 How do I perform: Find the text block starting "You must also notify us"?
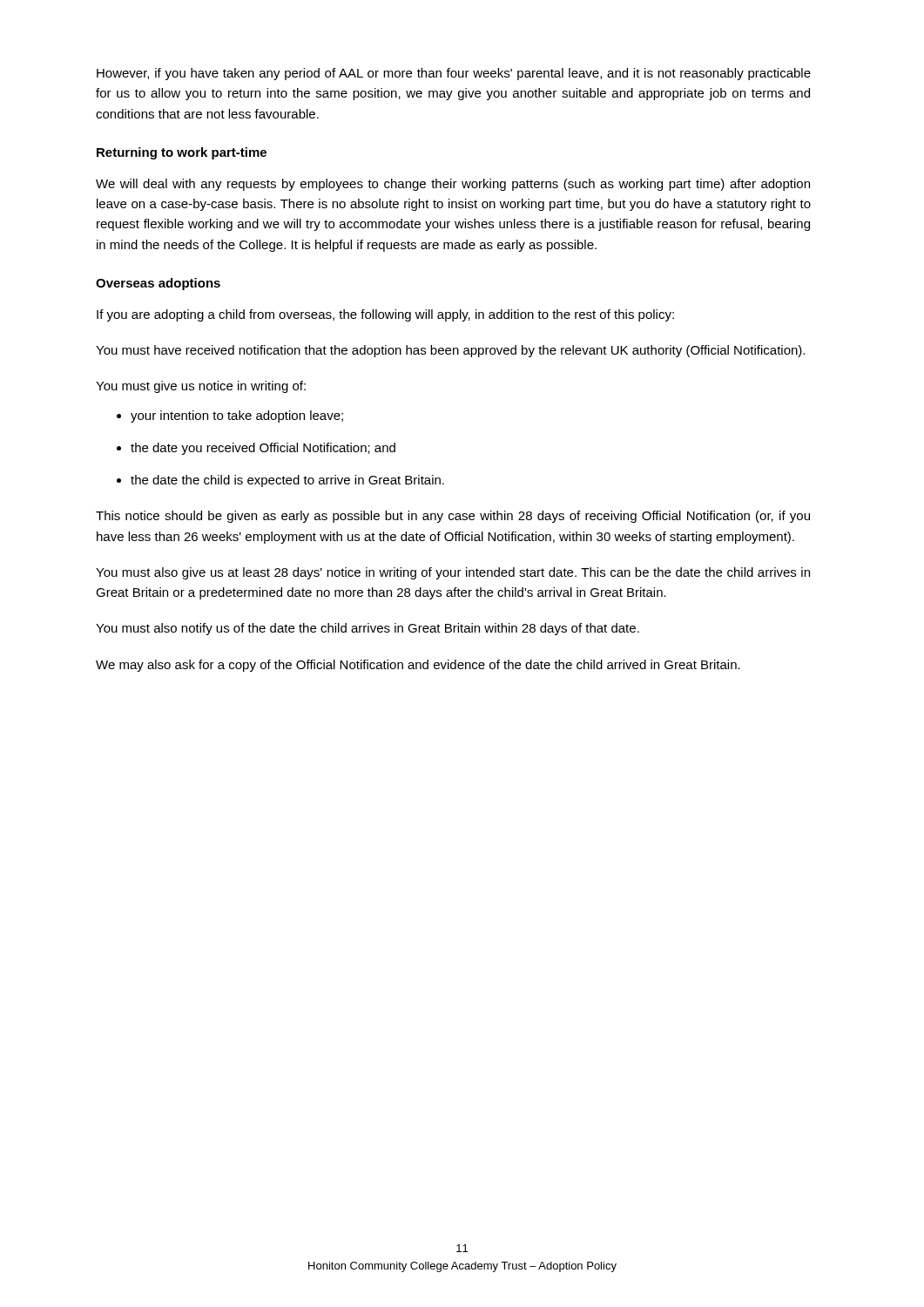pyautogui.click(x=368, y=628)
